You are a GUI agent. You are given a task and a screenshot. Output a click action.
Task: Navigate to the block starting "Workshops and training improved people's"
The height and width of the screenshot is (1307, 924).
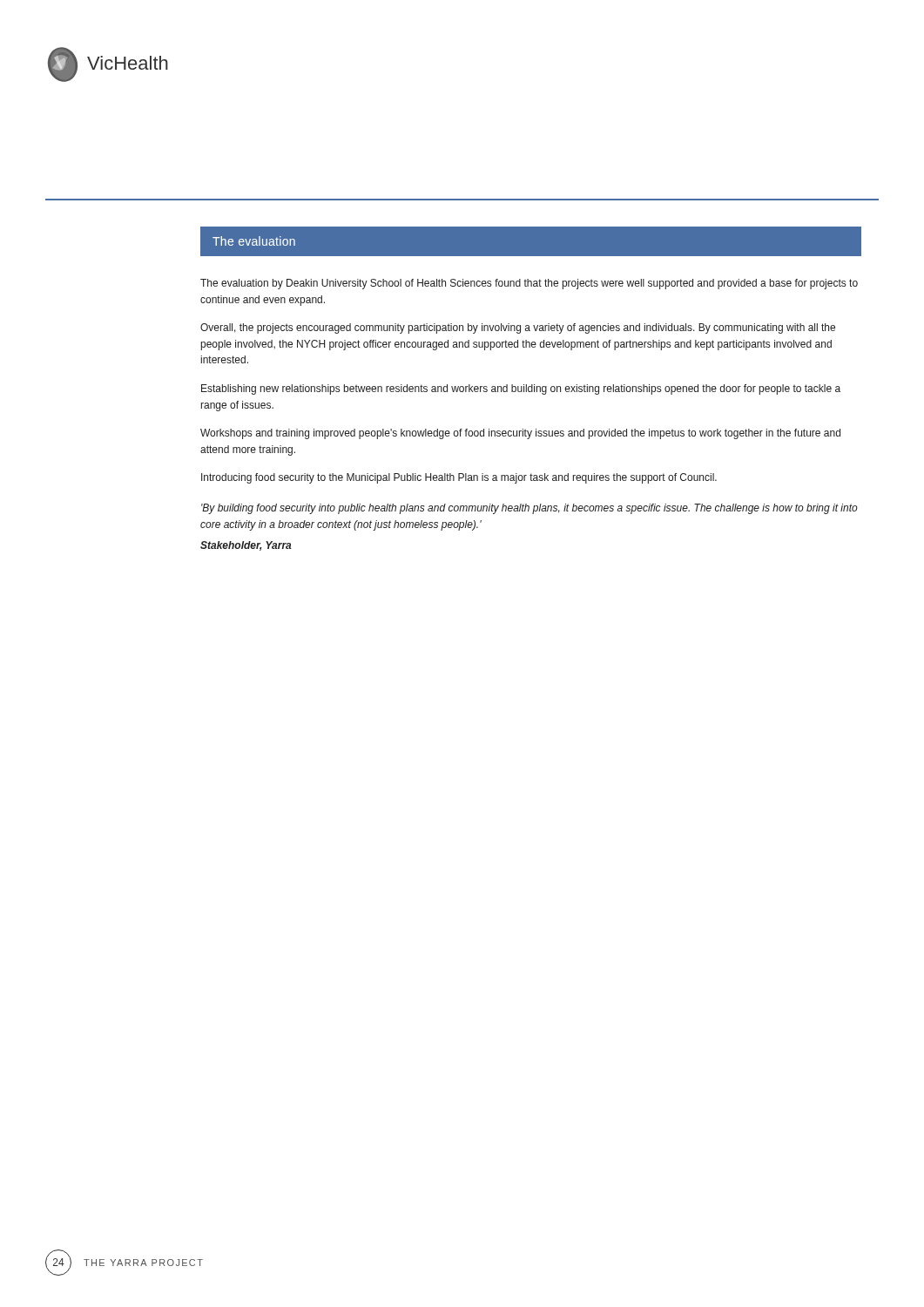[x=521, y=441]
